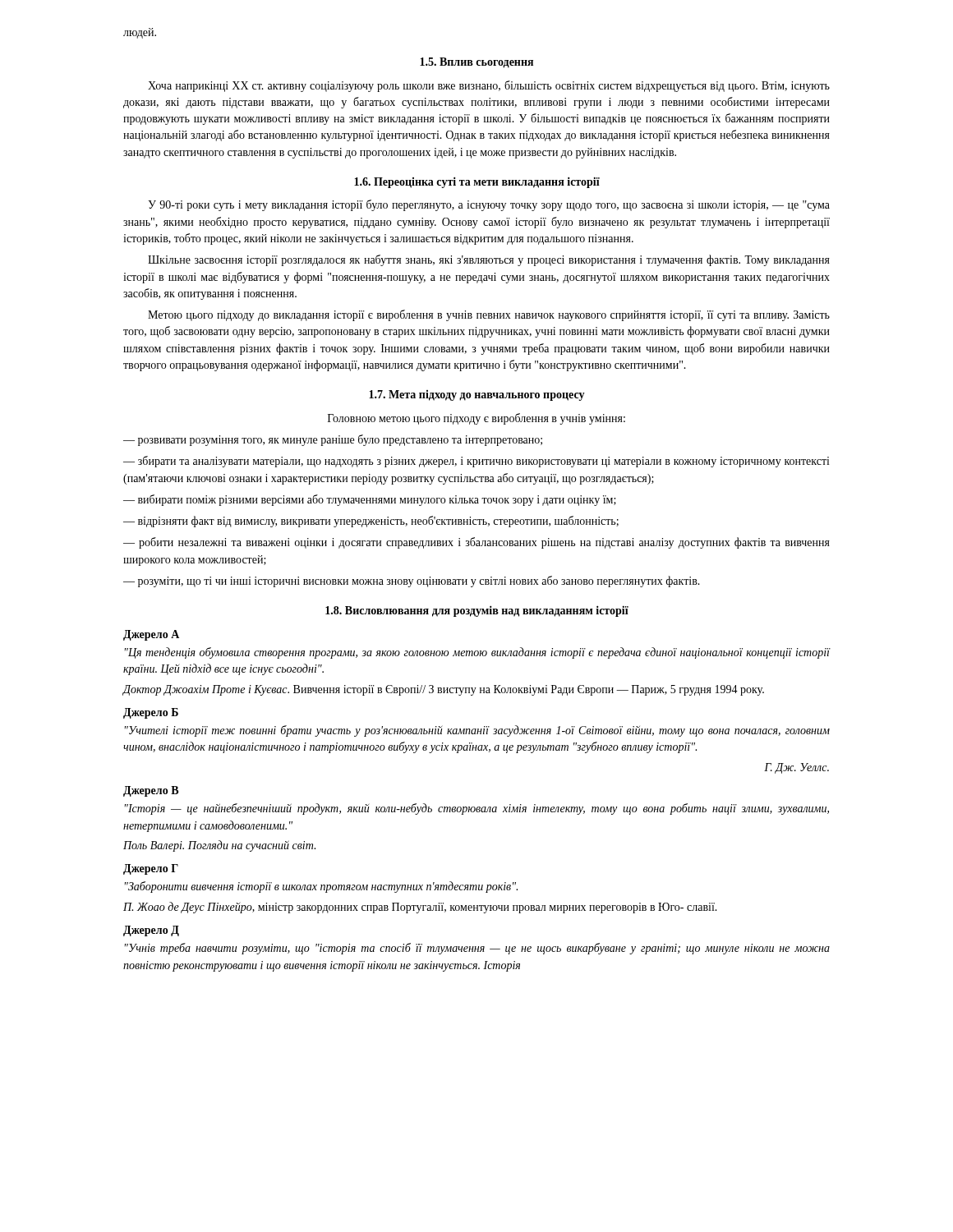Find the text block starting "Хоча наприкінці ХХ"
Screen dimensions: 1232x953
[x=476, y=119]
